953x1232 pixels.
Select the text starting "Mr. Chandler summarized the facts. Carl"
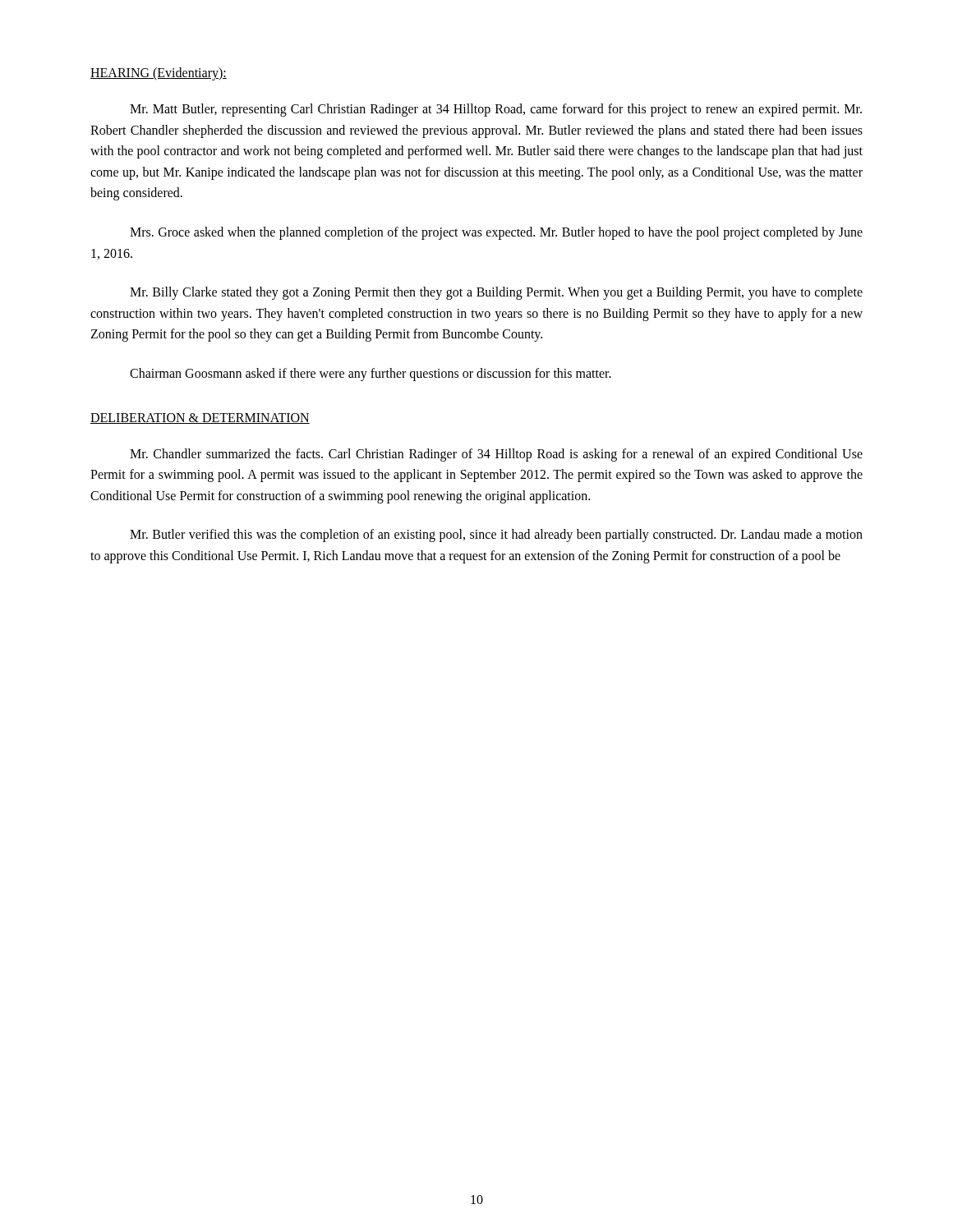[476, 474]
